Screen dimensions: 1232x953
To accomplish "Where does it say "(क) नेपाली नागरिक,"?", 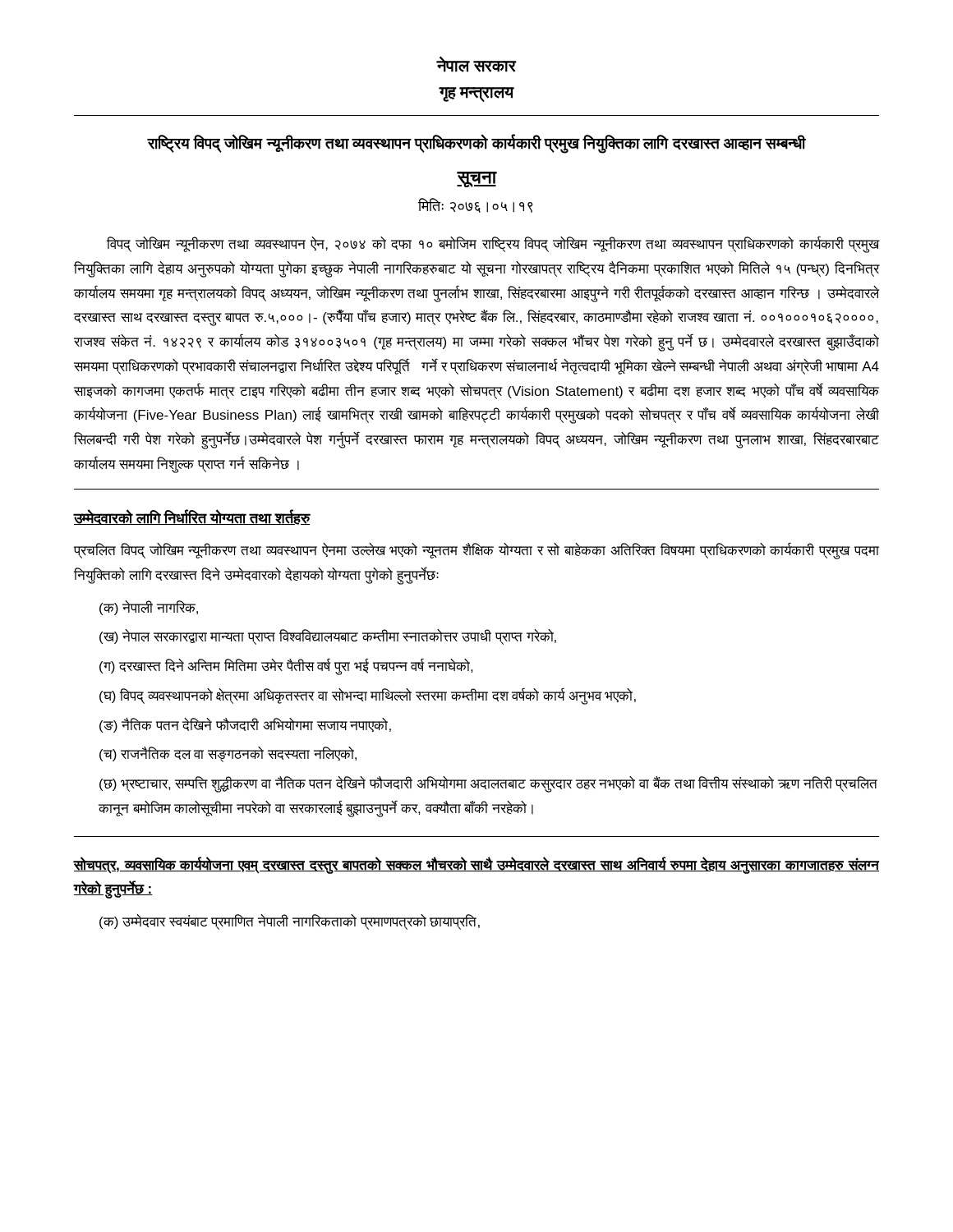I will click(149, 608).
